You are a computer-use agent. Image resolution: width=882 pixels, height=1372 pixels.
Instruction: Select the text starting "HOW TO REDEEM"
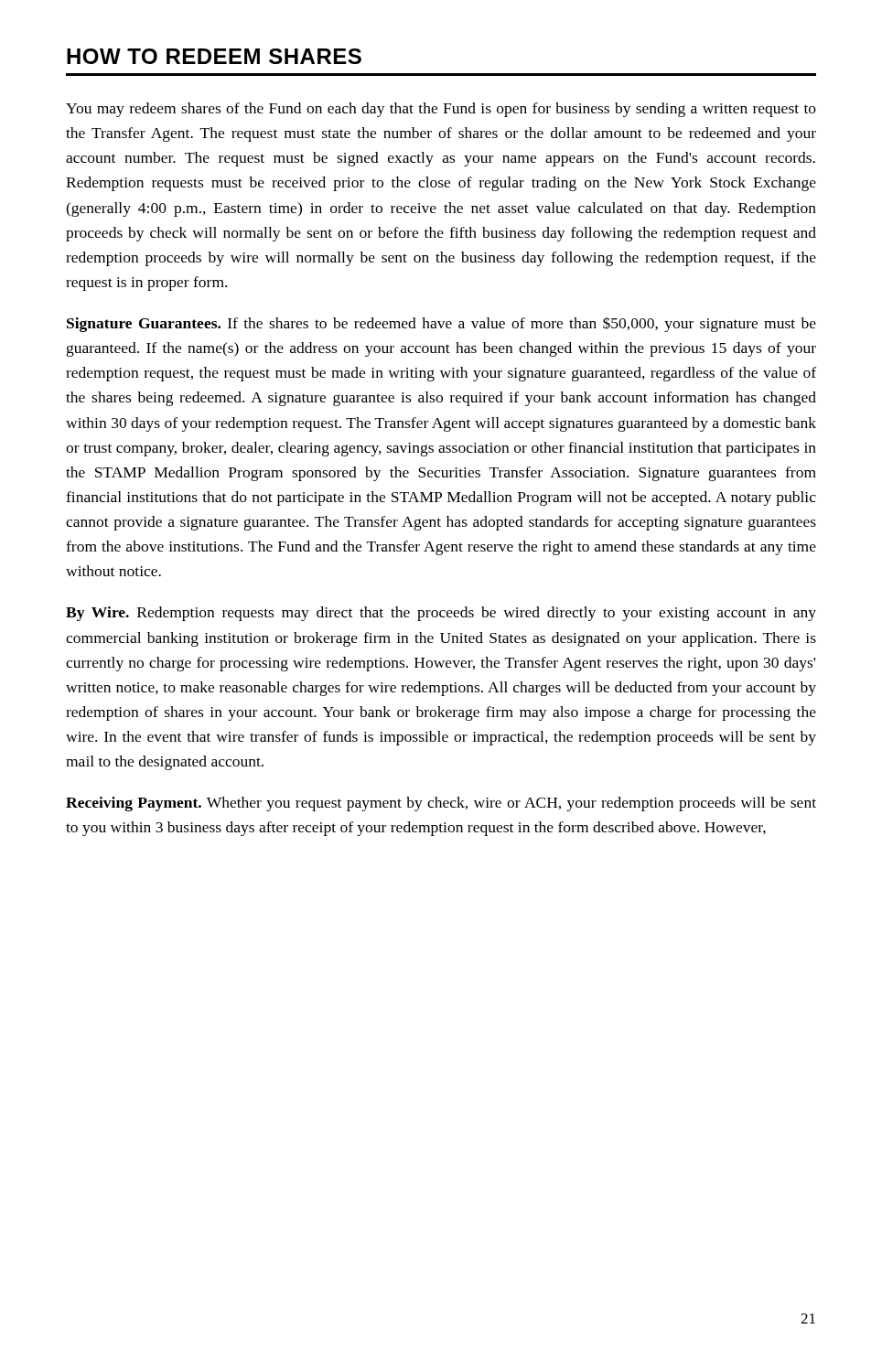coord(214,56)
